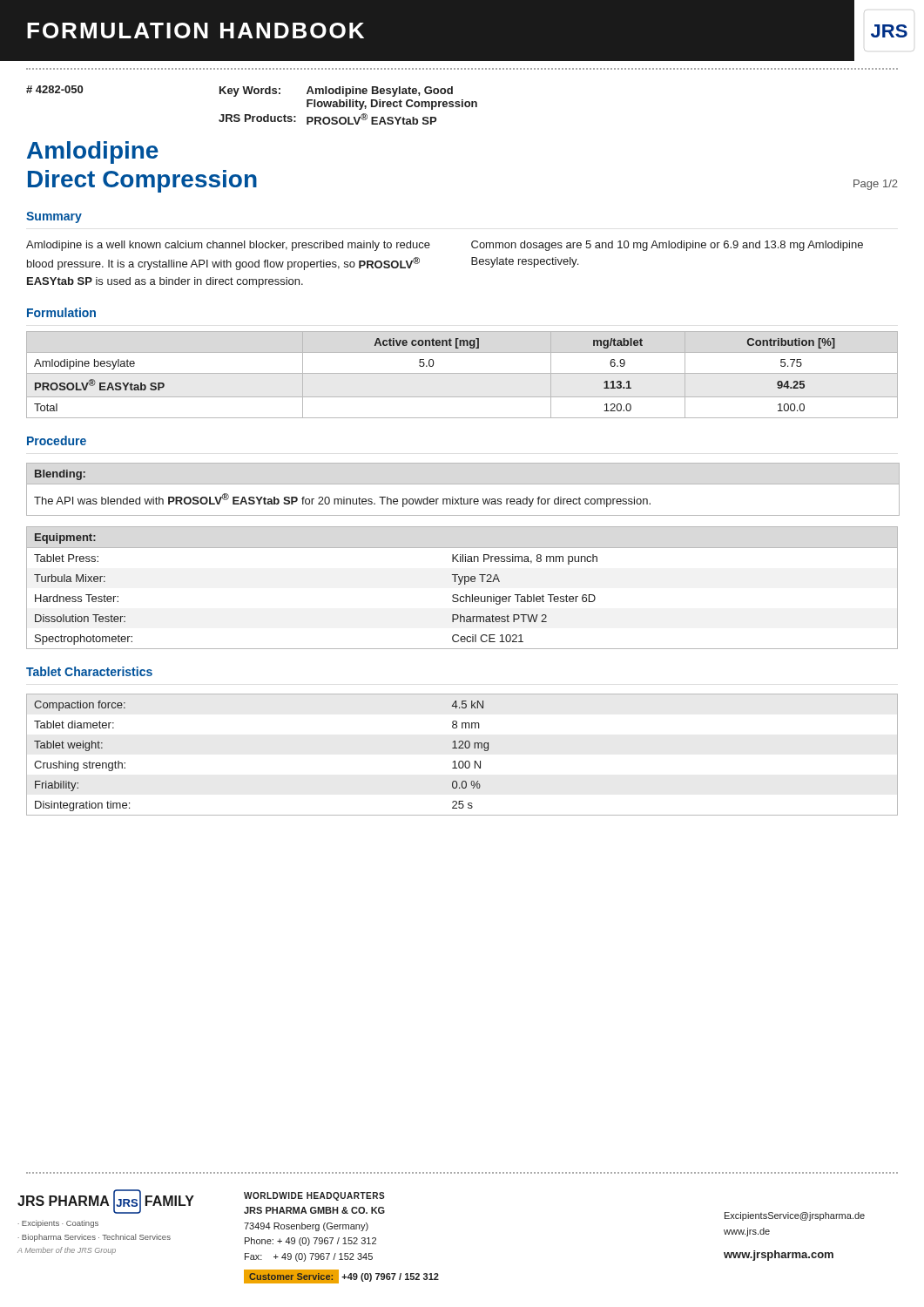This screenshot has width=924, height=1307.
Task: Navigate to the text starting "Key Words: Amlodipine Besylate, GoodFlowability,"
Action: (348, 106)
